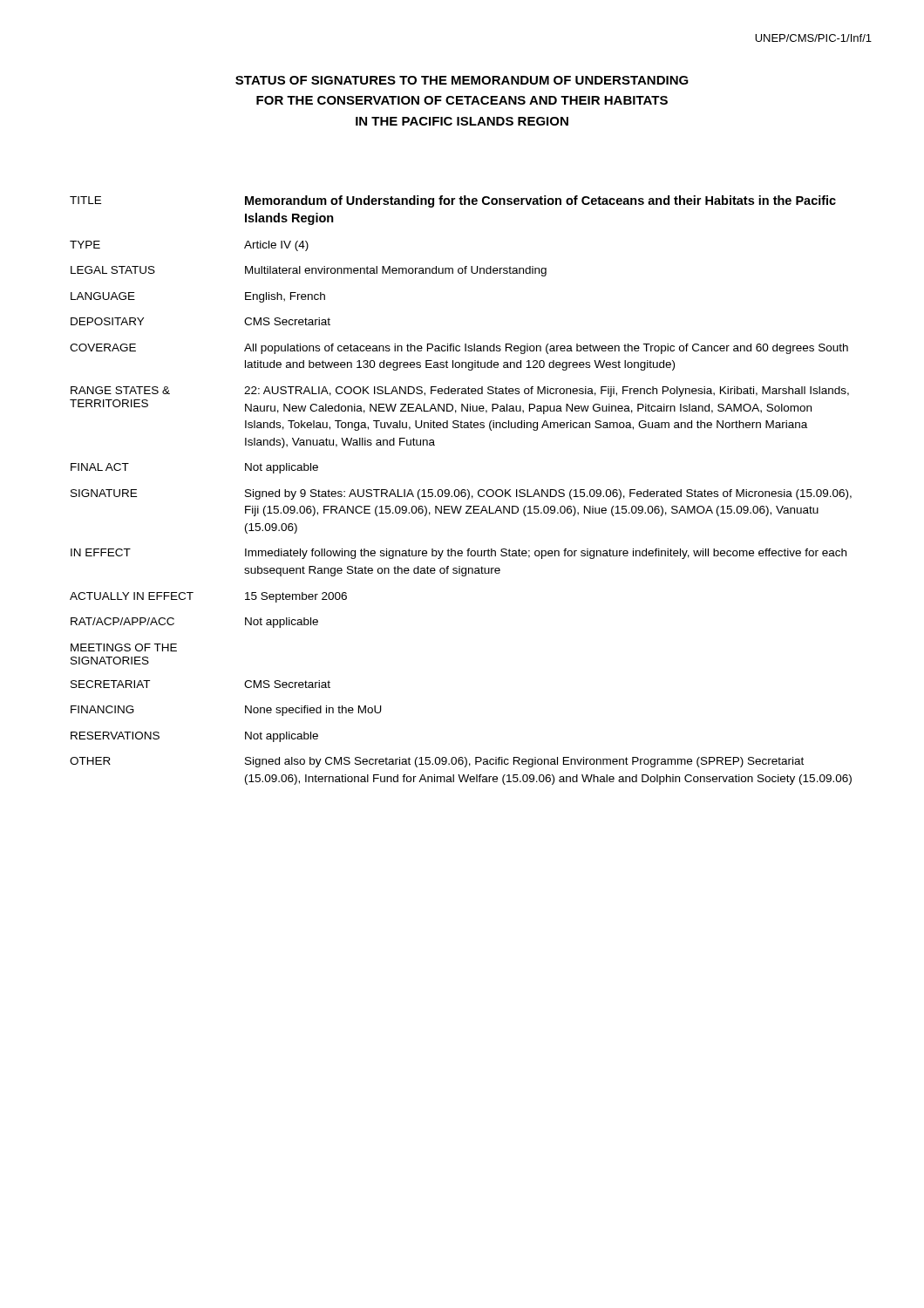Find the text block with the text "OTHER Signed also by"
This screenshot has height=1308, width=924.
click(462, 770)
